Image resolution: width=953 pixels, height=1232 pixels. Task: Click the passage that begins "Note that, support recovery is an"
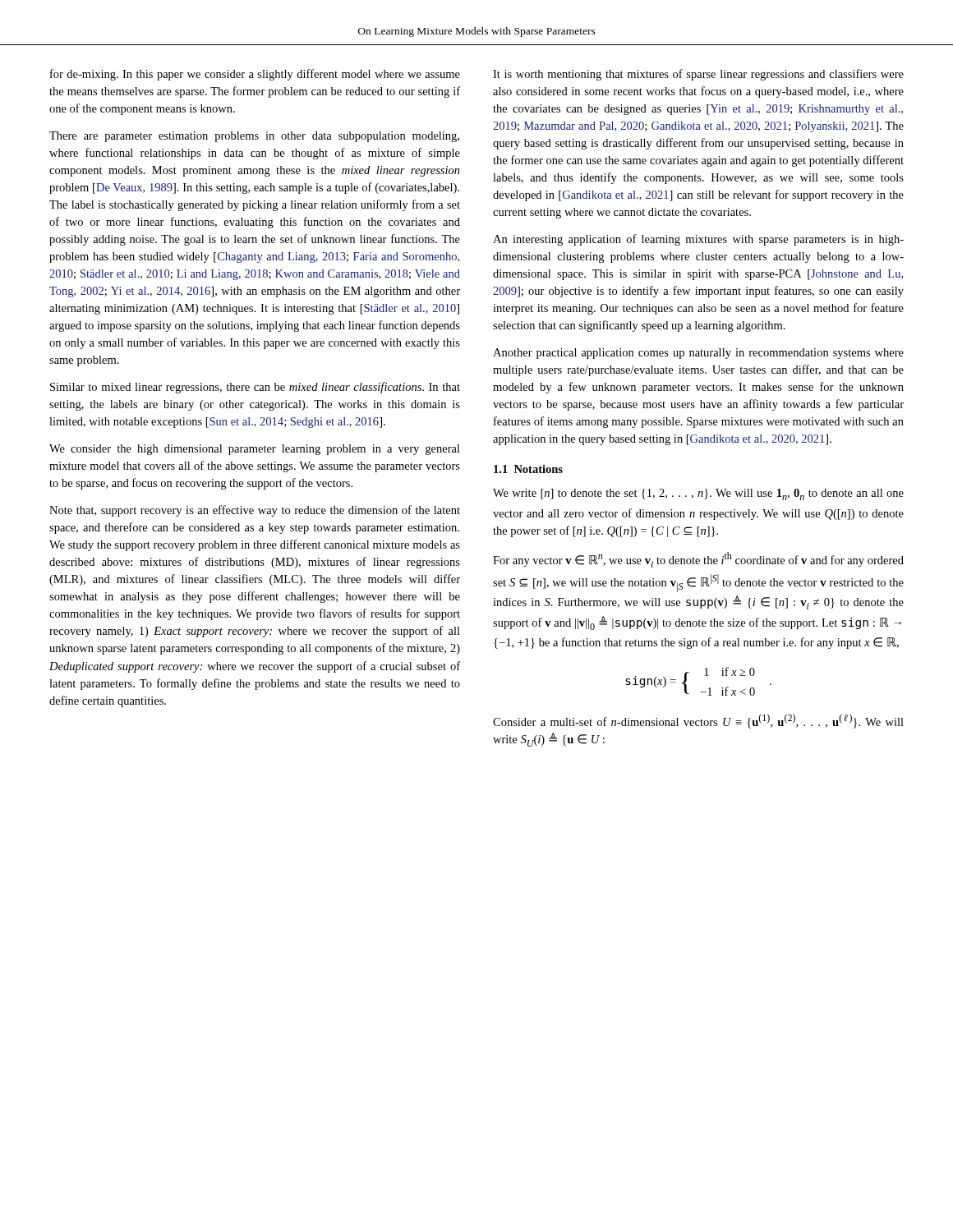tap(255, 605)
